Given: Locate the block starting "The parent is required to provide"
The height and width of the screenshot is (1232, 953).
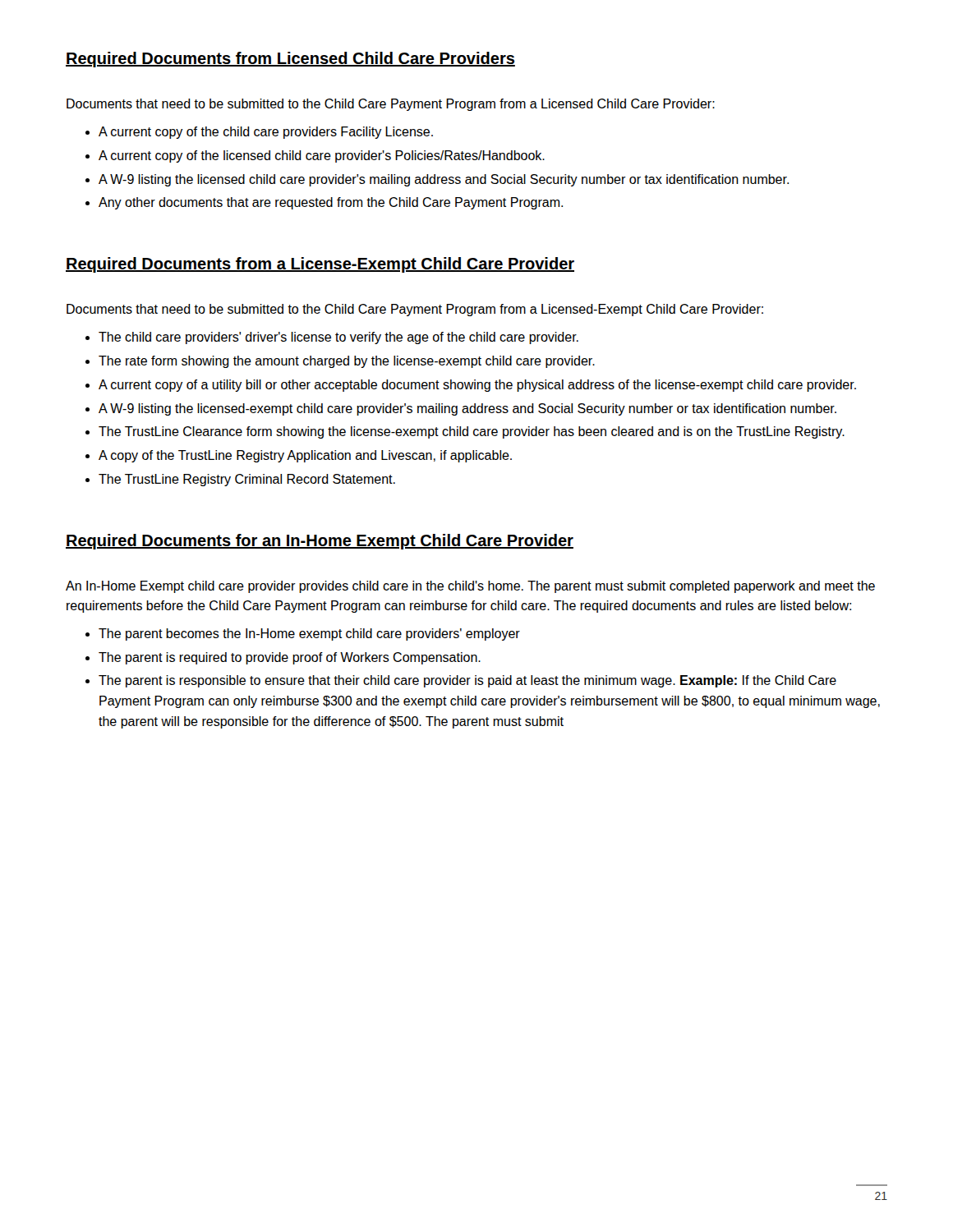Looking at the screenshot, I should point(290,657).
